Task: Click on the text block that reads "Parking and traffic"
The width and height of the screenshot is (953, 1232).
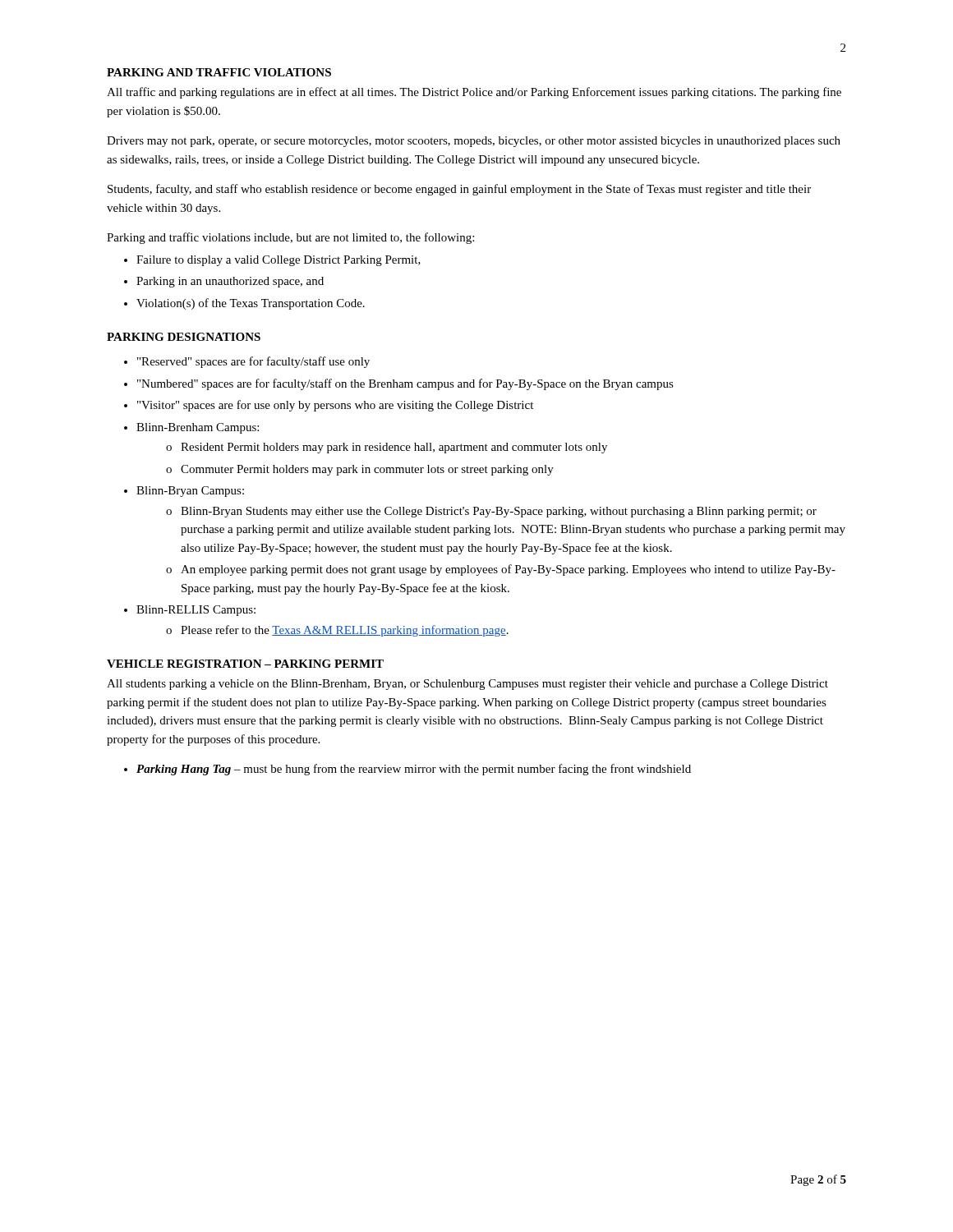Action: point(291,237)
